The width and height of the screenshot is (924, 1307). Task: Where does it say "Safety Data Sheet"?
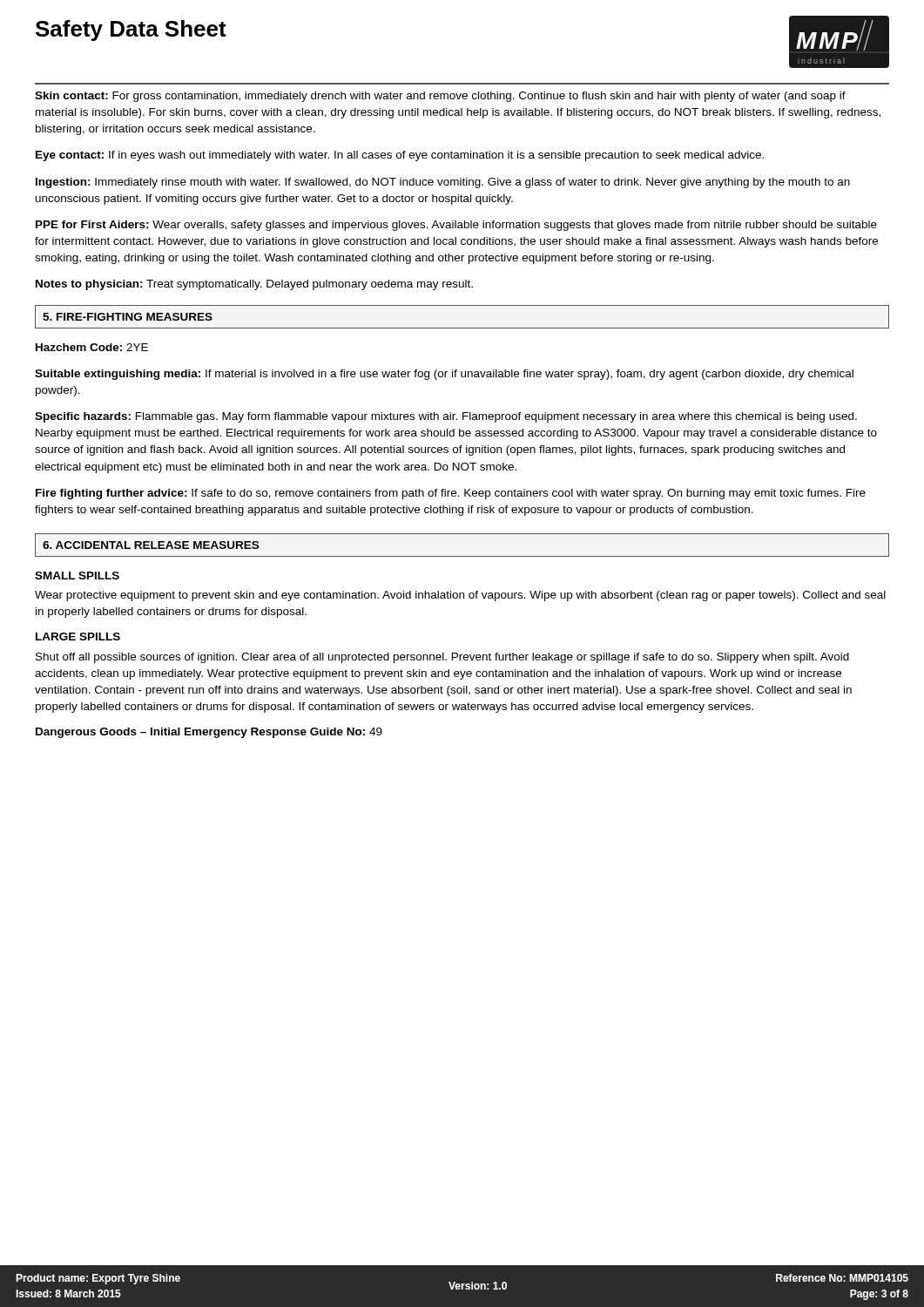[x=130, y=29]
